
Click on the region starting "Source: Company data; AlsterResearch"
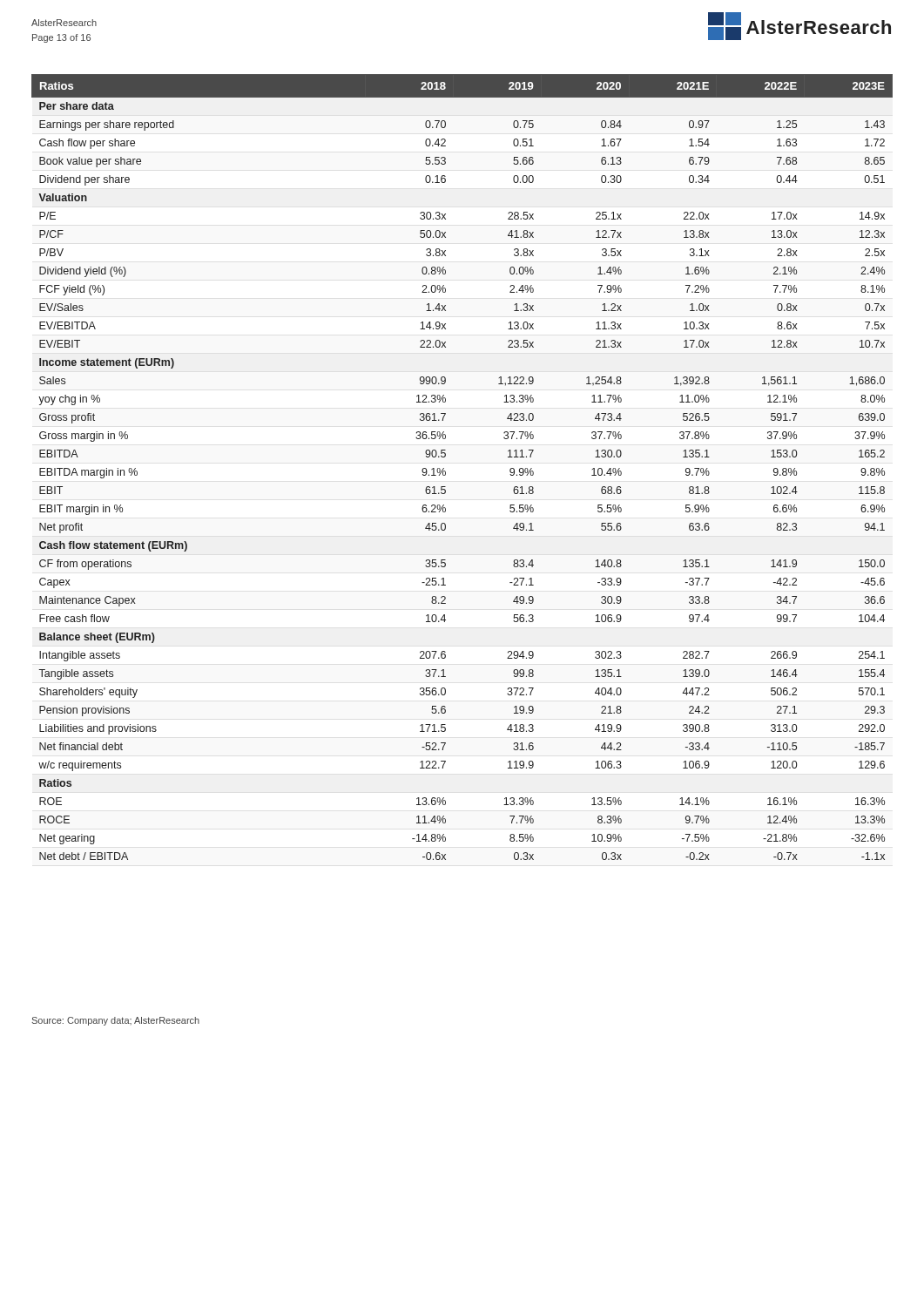pos(115,1020)
